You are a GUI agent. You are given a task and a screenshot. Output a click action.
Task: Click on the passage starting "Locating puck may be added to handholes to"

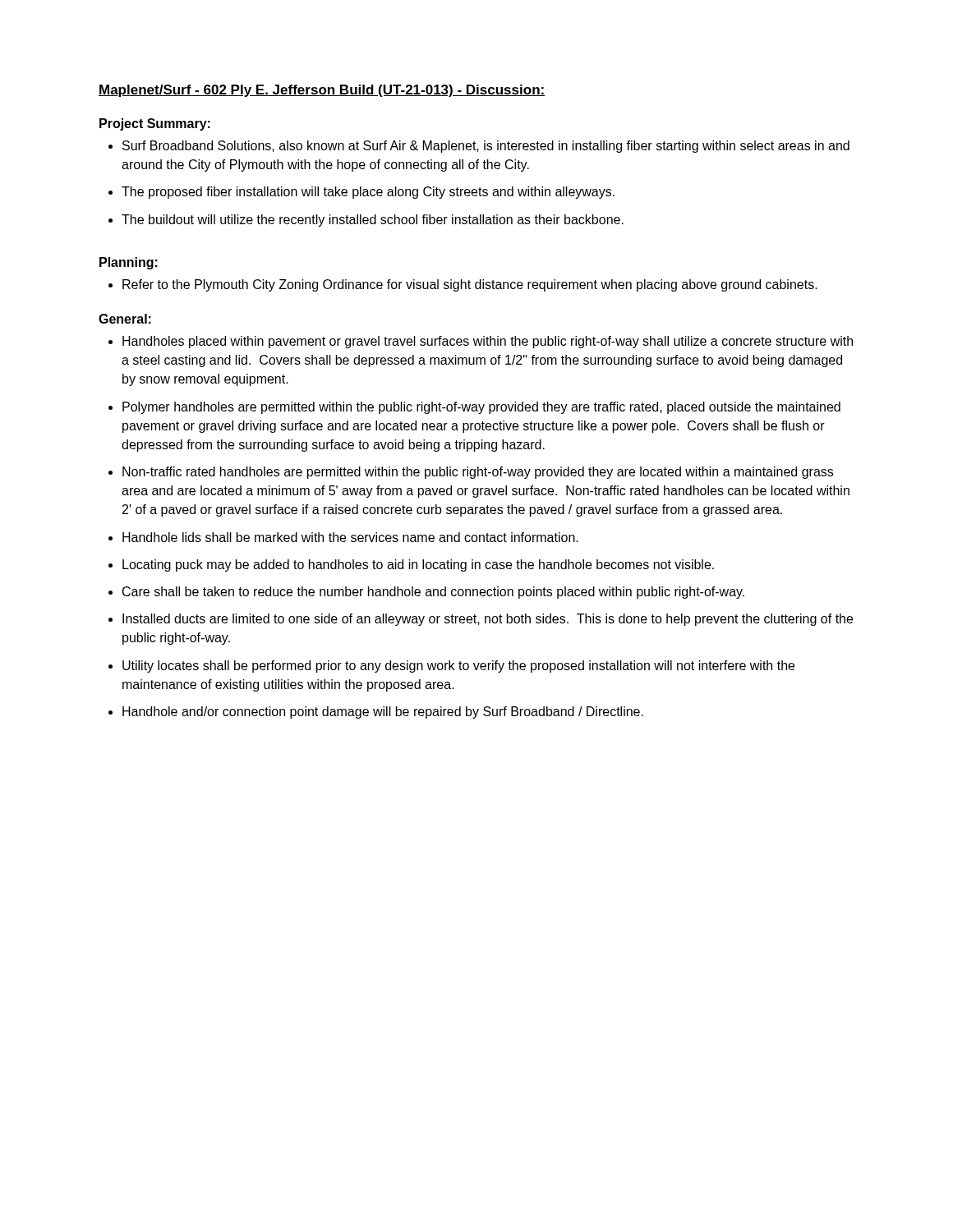(x=488, y=565)
